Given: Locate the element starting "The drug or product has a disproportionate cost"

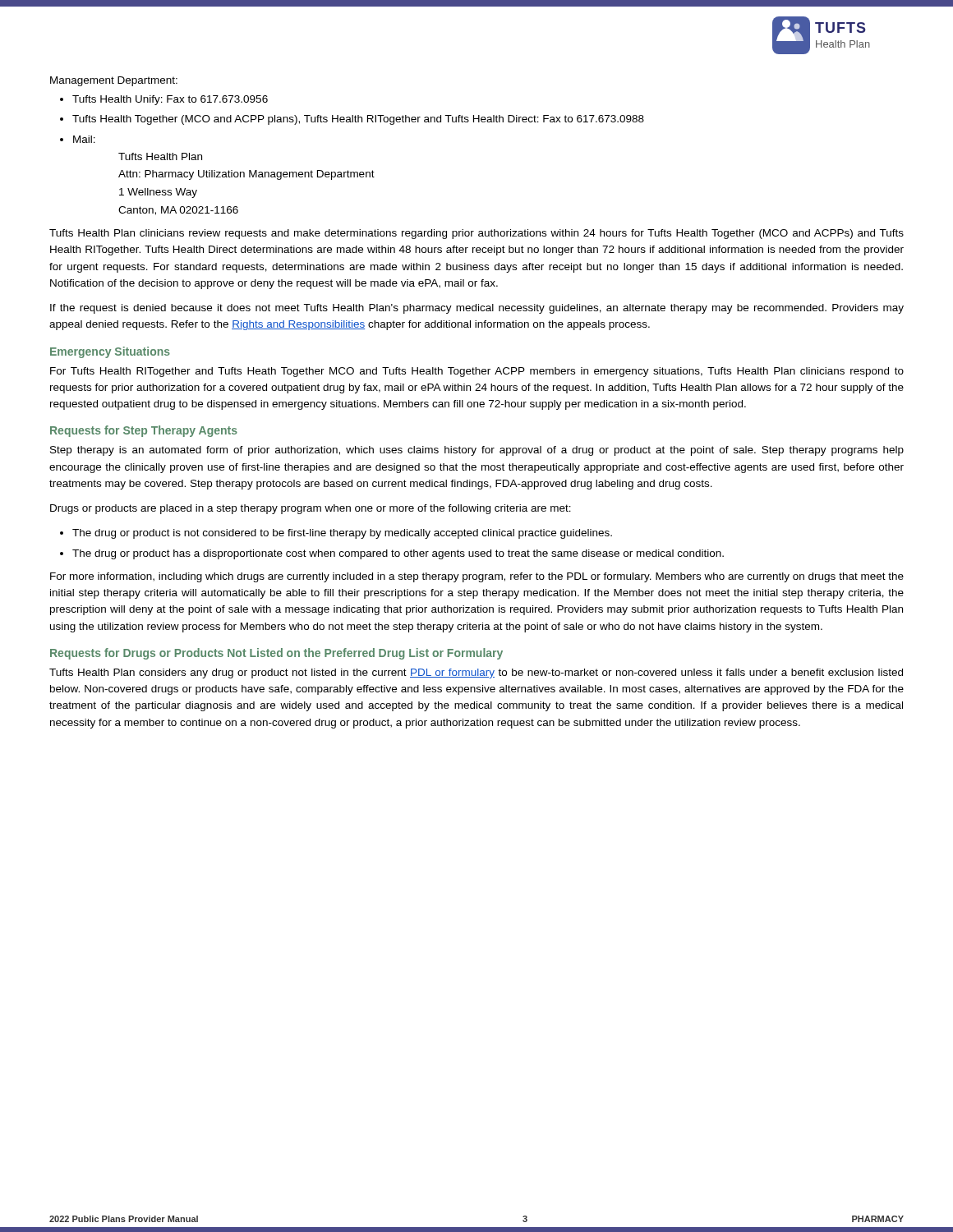Looking at the screenshot, I should (x=398, y=553).
